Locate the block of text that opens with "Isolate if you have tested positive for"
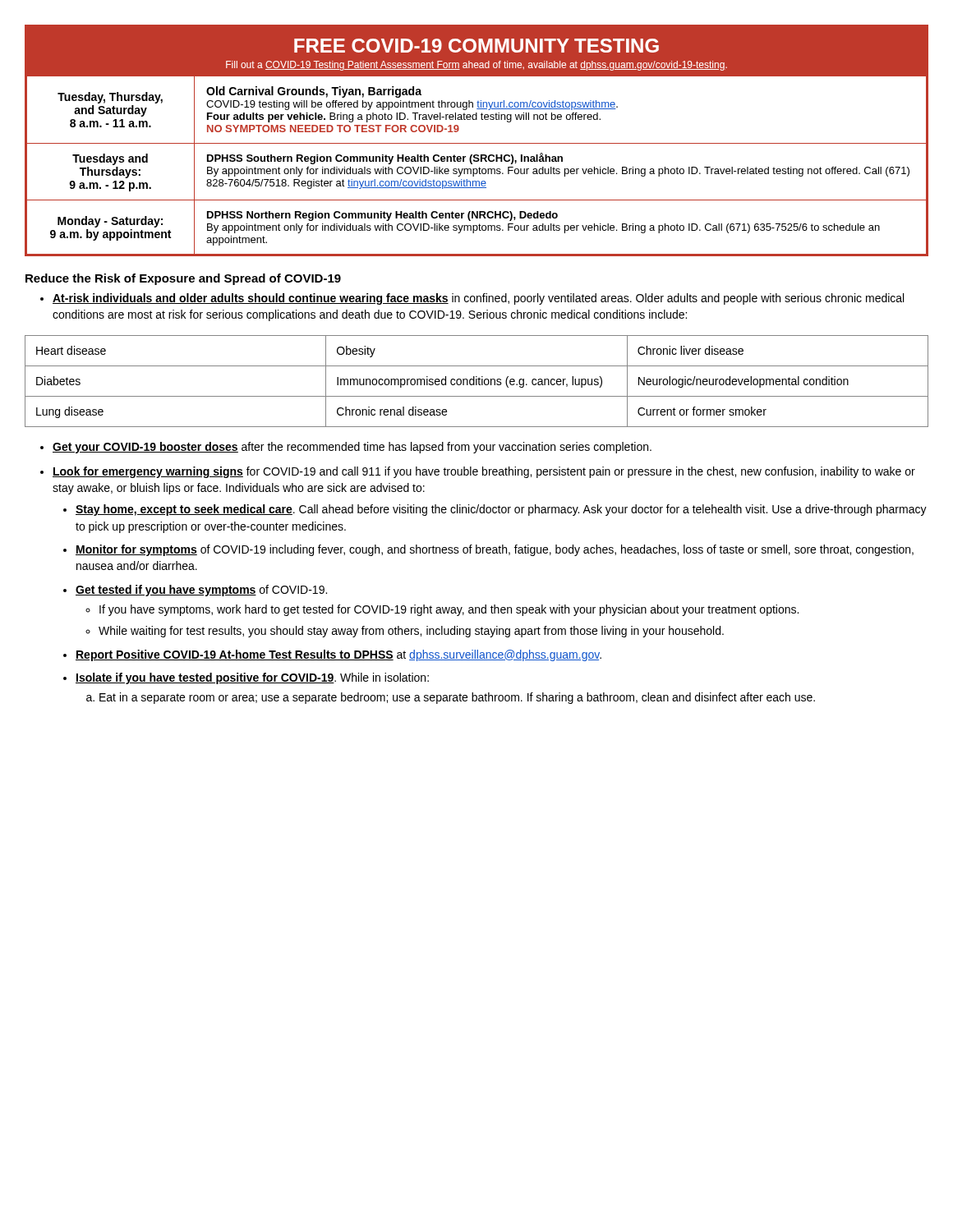The height and width of the screenshot is (1232, 953). click(502, 688)
